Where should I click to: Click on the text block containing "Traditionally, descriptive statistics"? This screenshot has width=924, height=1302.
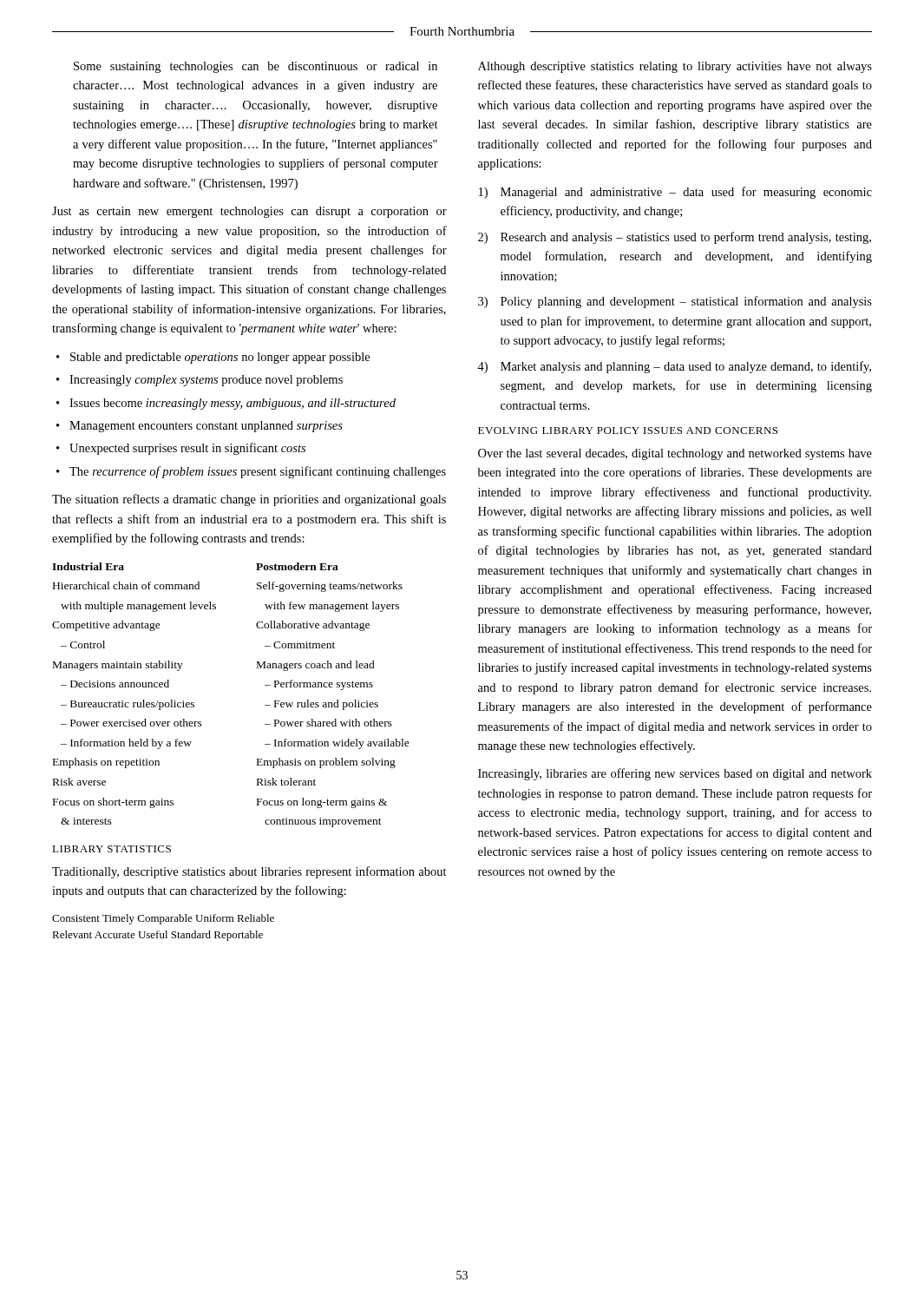point(249,881)
